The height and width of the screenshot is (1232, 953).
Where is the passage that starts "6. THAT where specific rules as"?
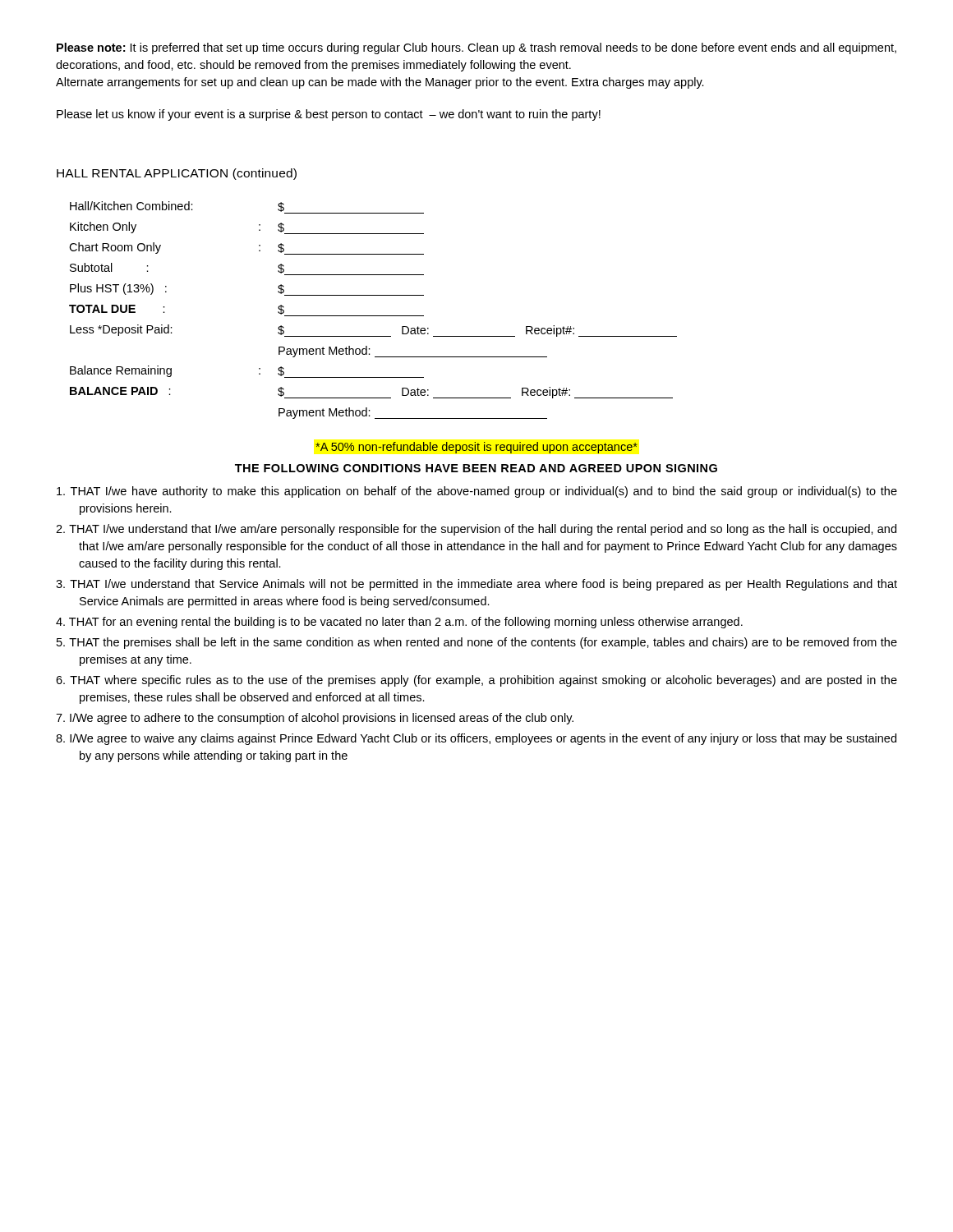coord(476,689)
